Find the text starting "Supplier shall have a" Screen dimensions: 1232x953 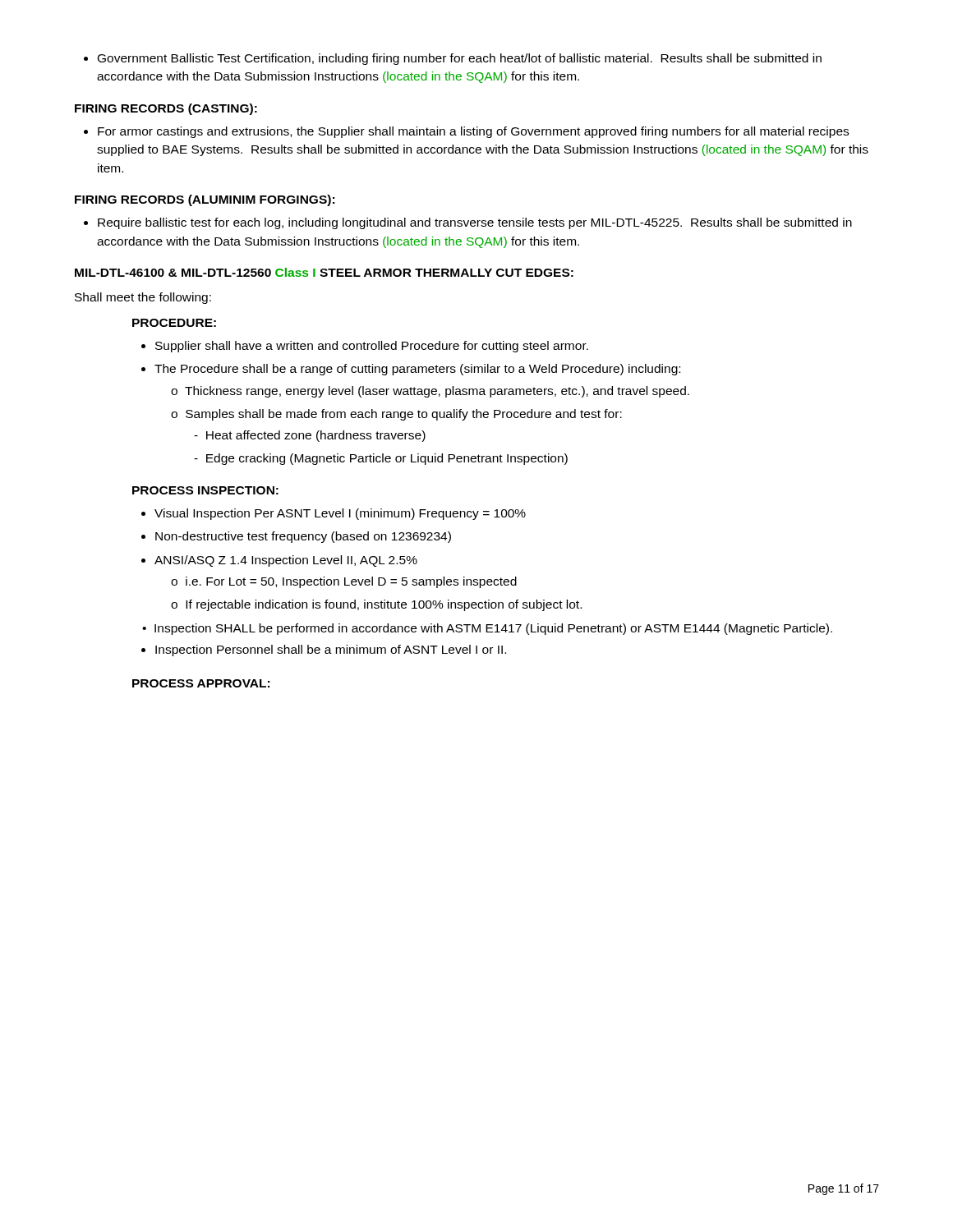click(x=505, y=346)
